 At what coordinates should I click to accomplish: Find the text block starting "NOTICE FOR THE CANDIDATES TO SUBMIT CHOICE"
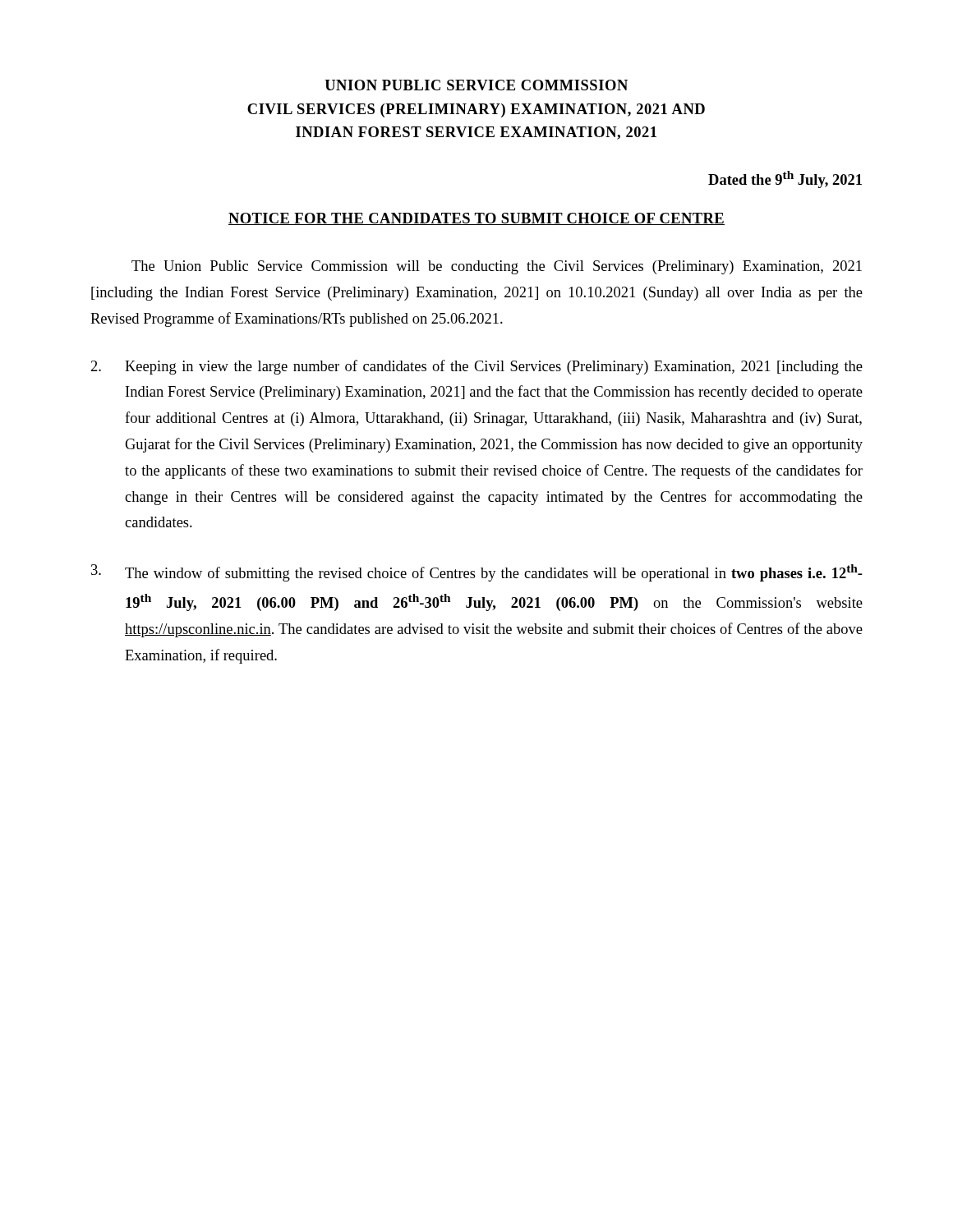point(476,219)
